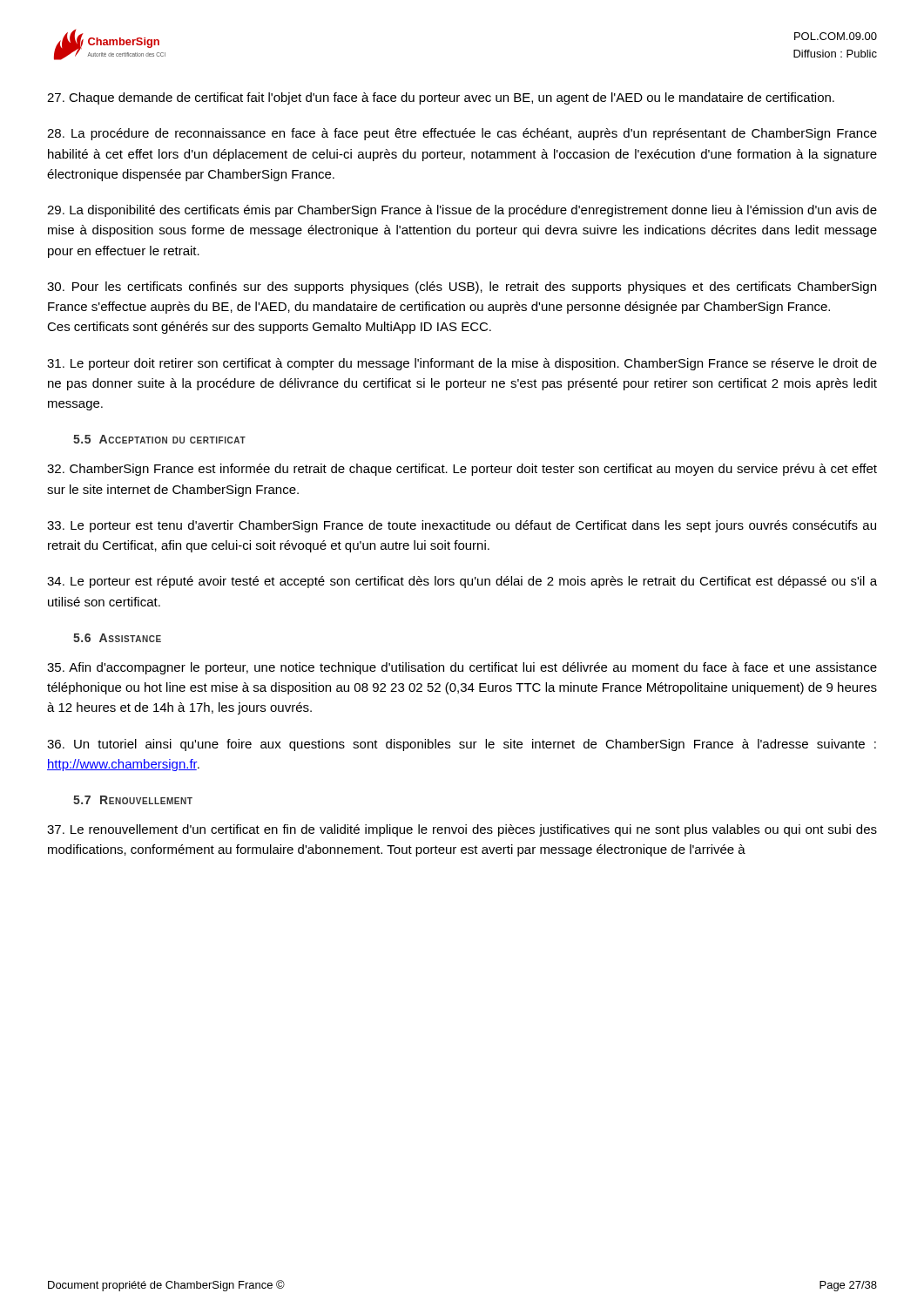The height and width of the screenshot is (1307, 924).
Task: Find the block on this page that starts "34. Le porteur est réputé avoir testé"
Action: (462, 591)
